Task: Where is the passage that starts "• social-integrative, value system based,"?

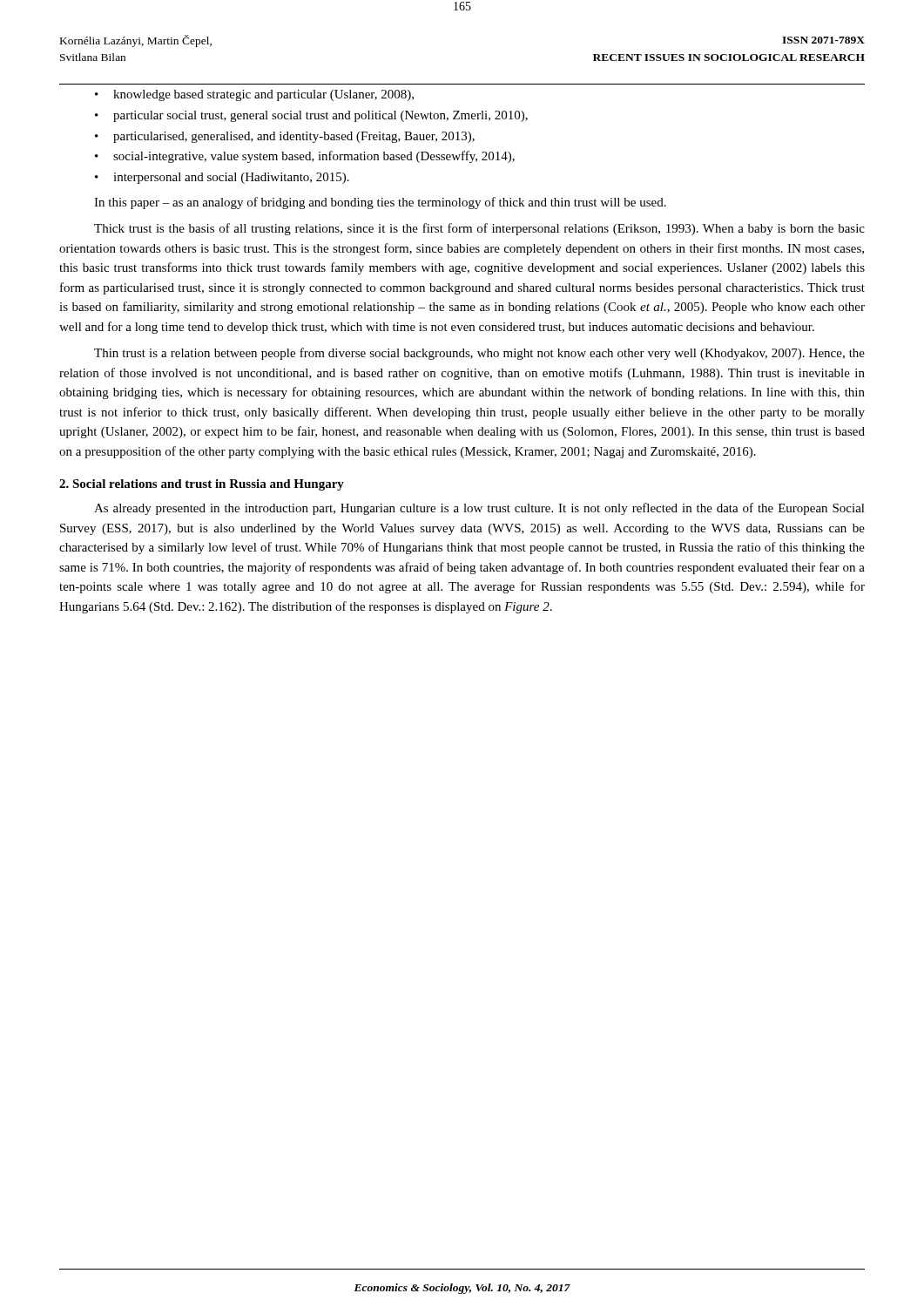Action: pos(305,157)
